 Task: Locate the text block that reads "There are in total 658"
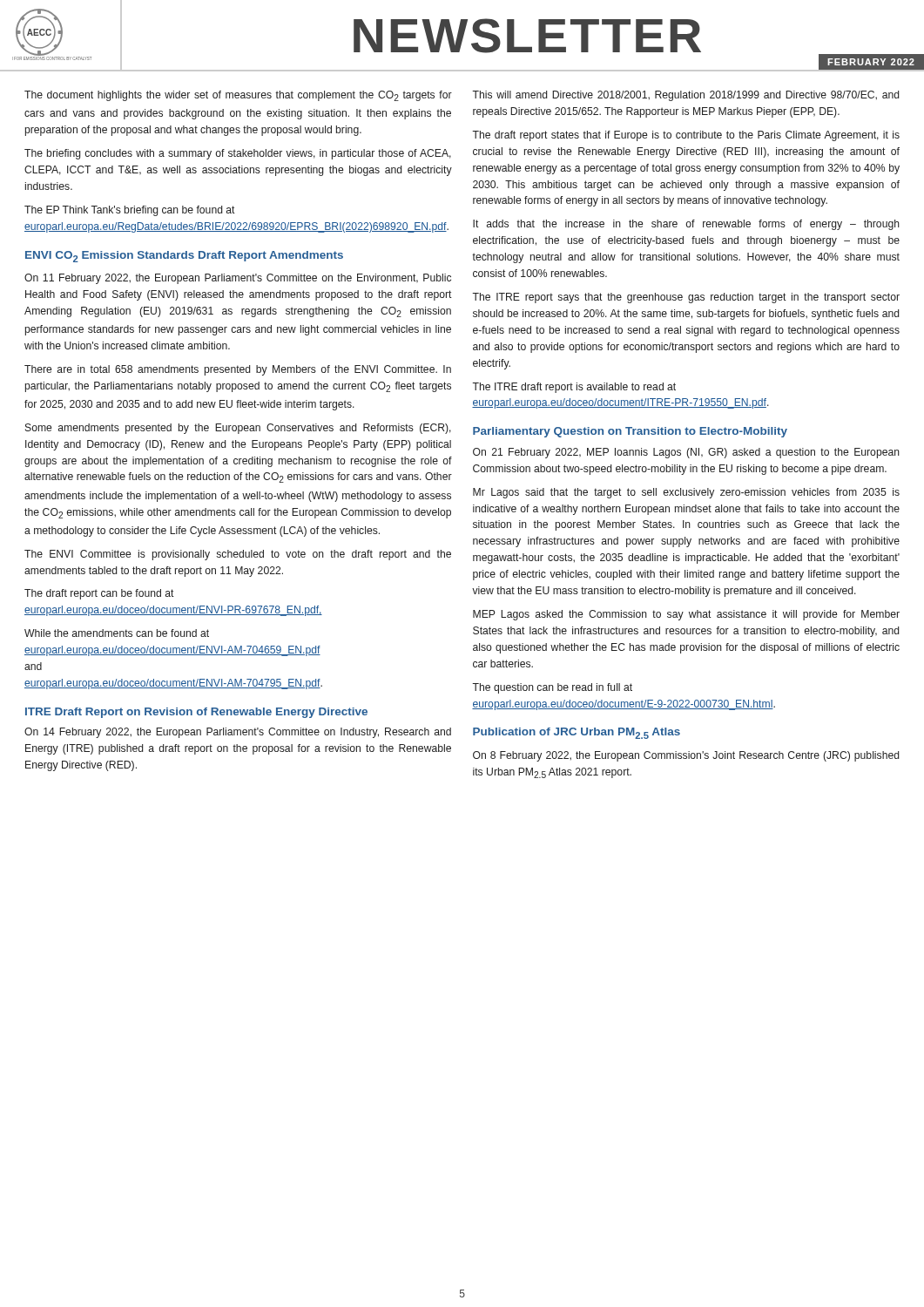238,387
